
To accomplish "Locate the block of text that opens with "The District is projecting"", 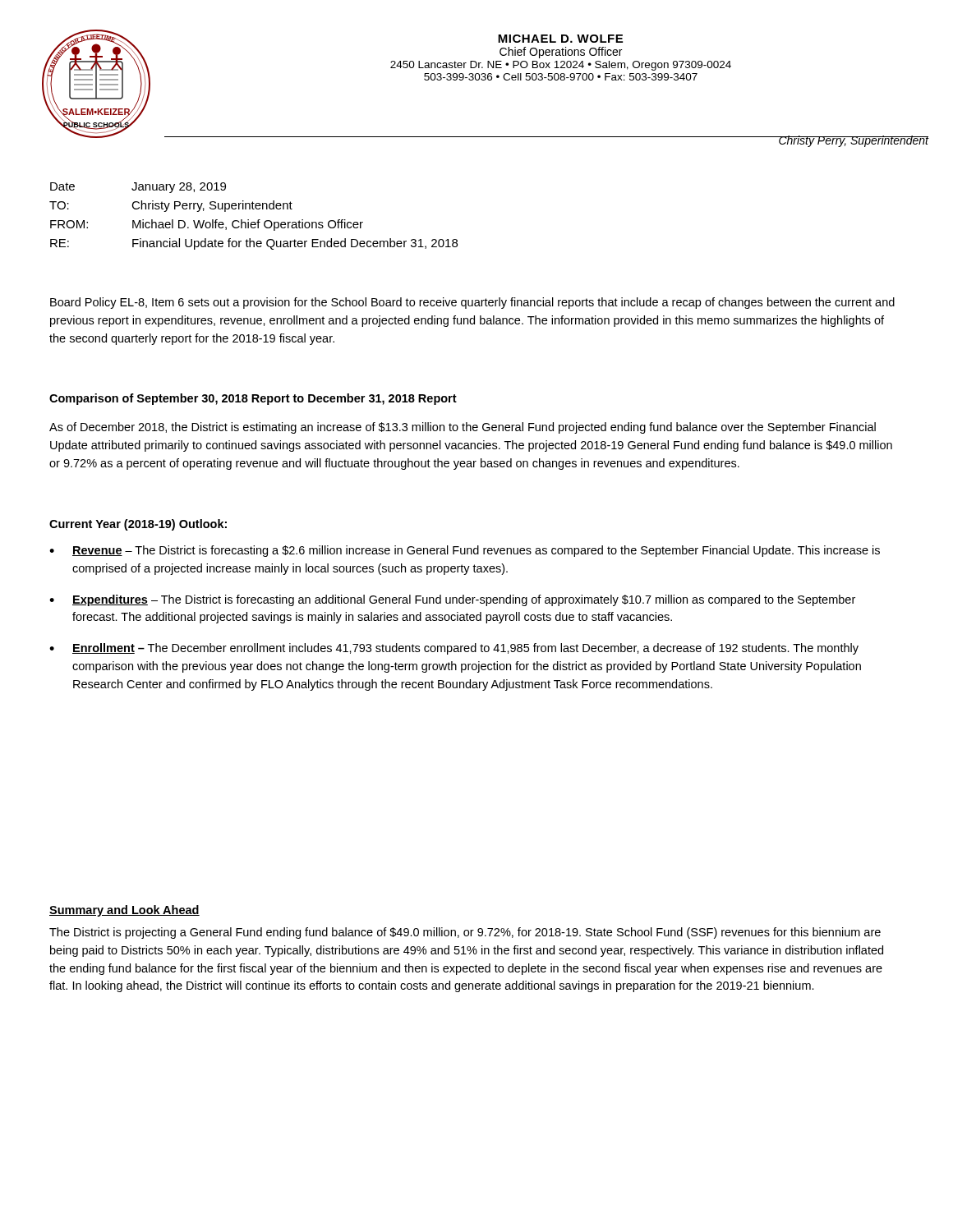I will 467,959.
